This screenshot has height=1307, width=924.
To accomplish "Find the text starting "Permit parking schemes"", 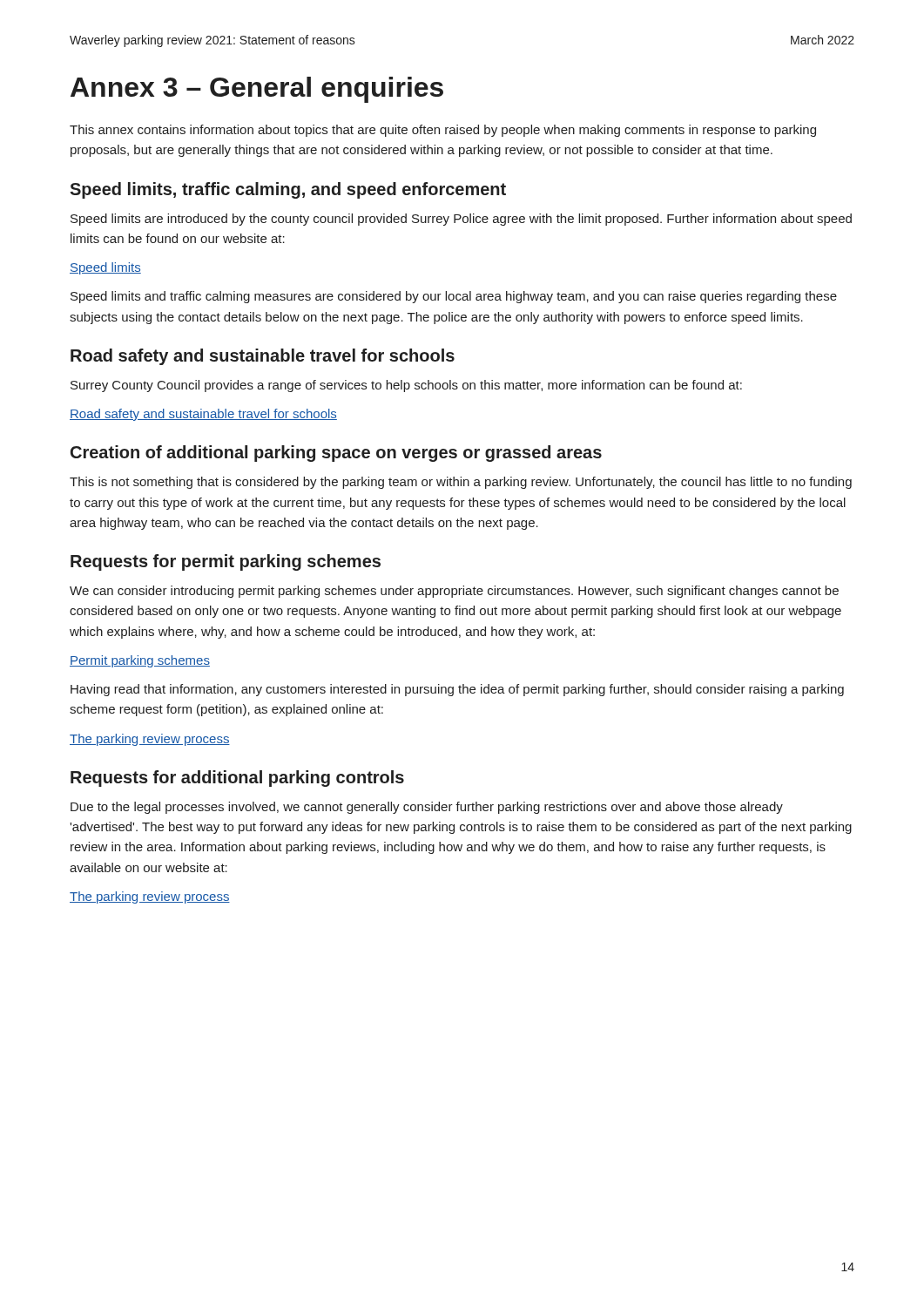I will pos(140,660).
